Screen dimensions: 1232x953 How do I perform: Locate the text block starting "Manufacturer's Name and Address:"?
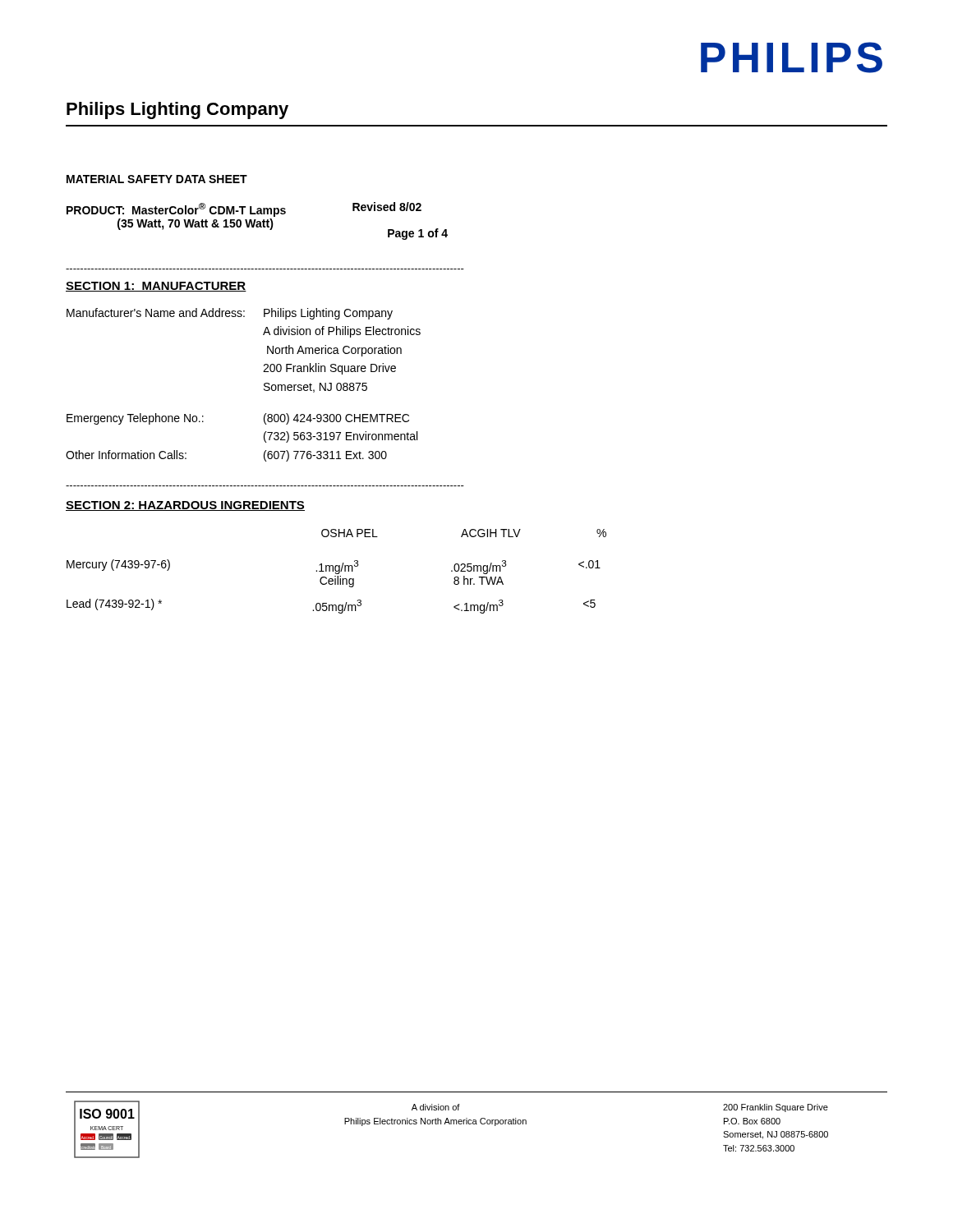230,314
